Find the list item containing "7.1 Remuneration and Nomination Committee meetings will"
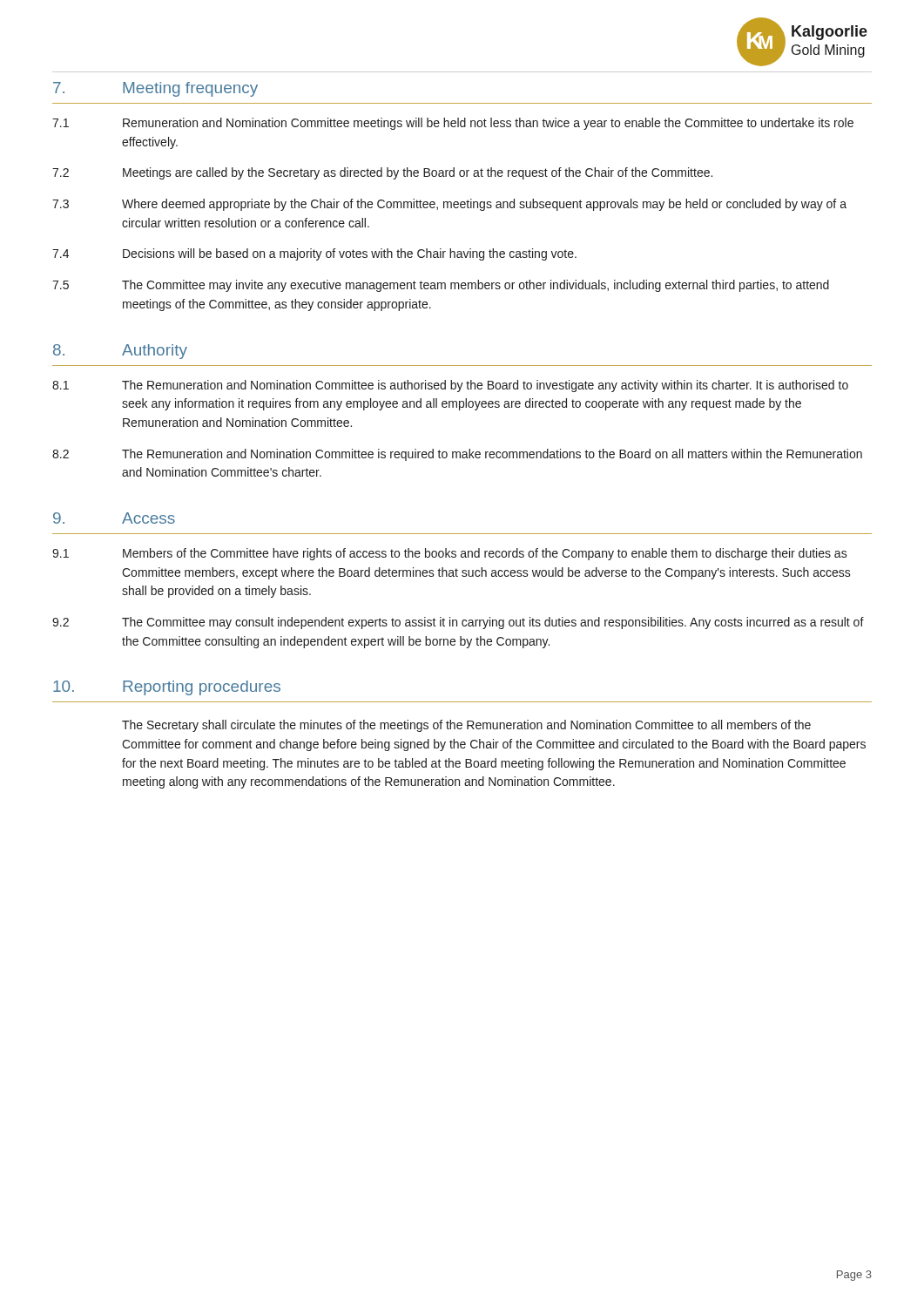The image size is (924, 1307). click(x=462, y=133)
